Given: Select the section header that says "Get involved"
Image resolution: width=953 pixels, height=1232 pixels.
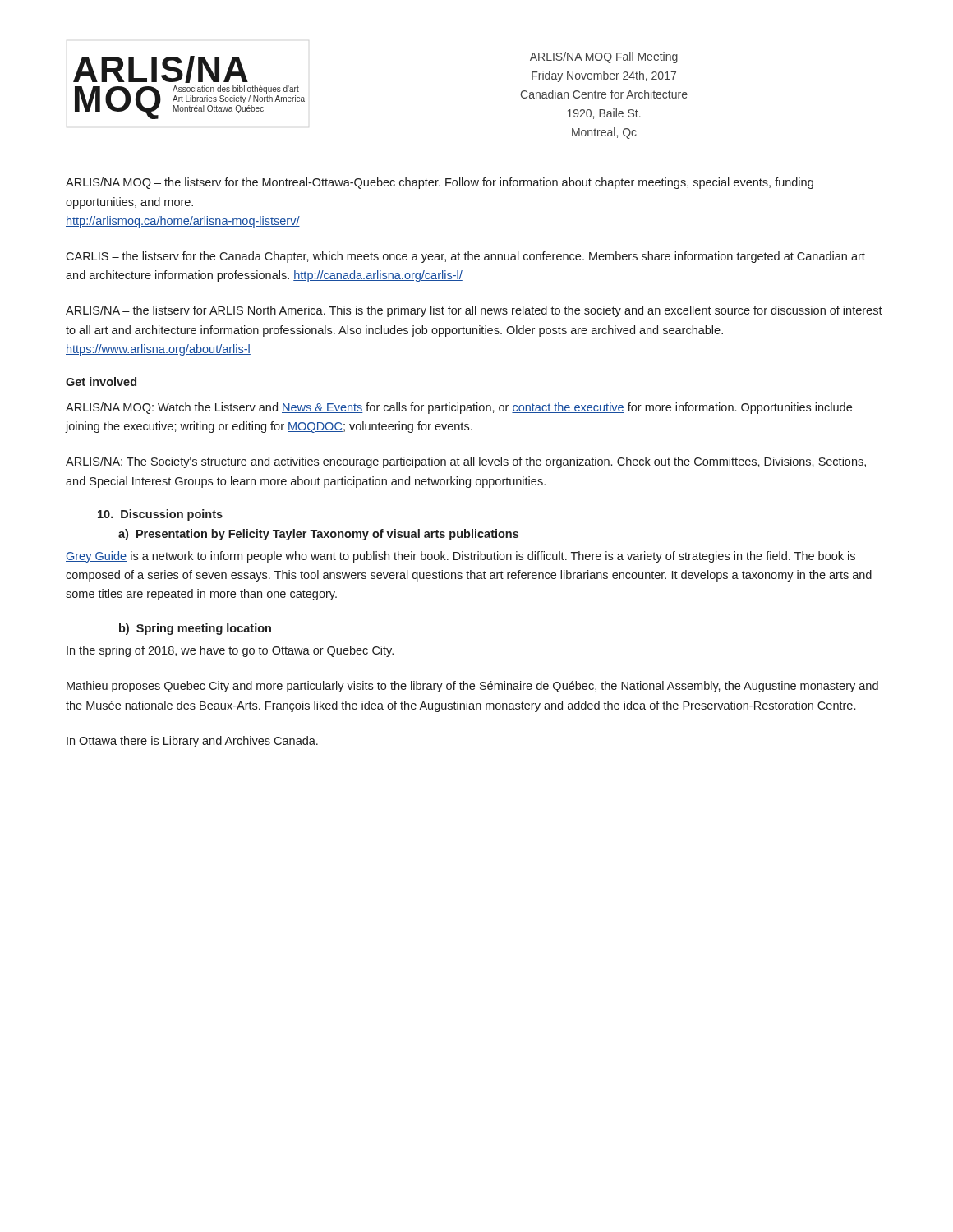Looking at the screenshot, I should click(x=101, y=382).
